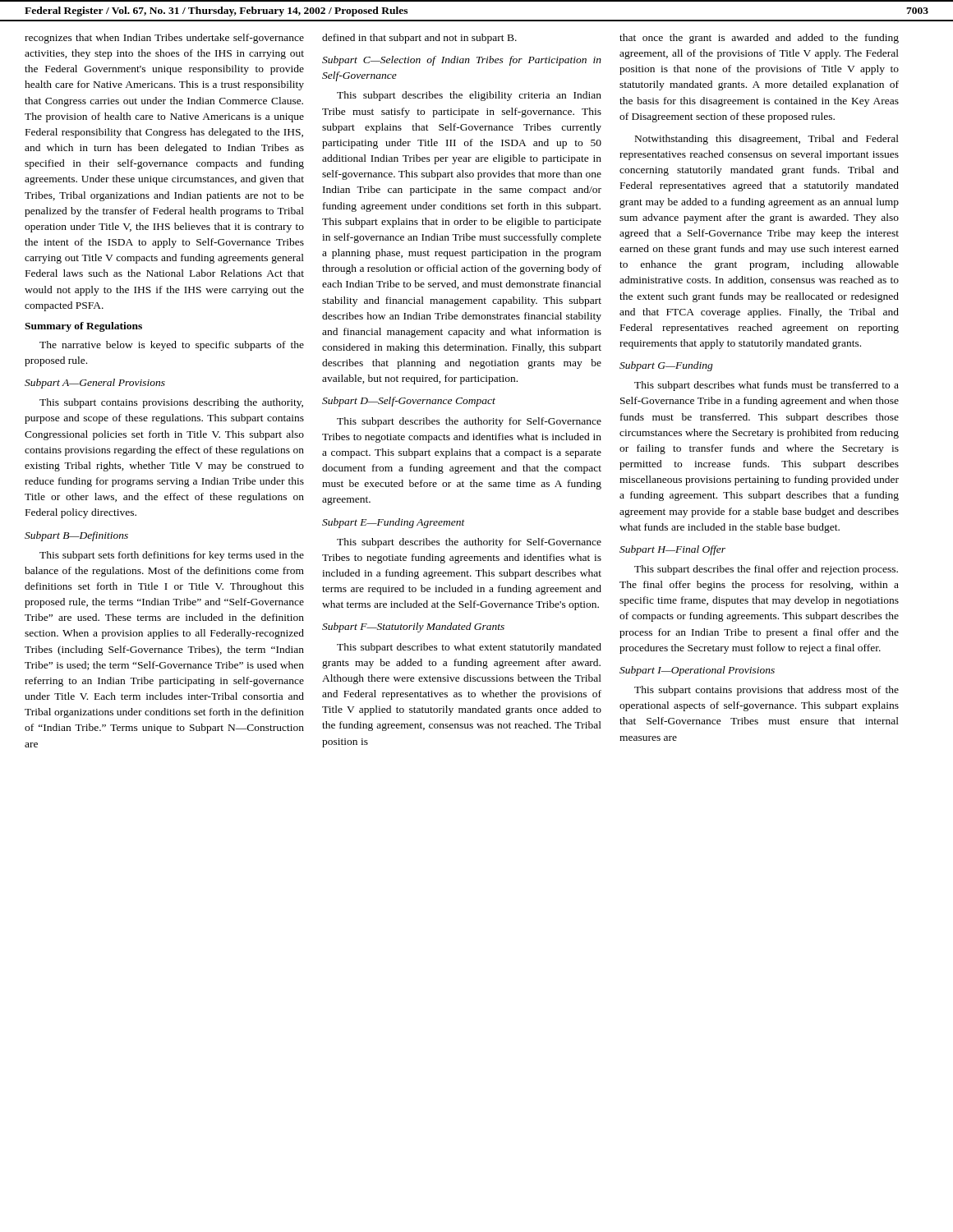
Task: Select the text block with the text "that once the grant is awarded and"
Action: 759,190
